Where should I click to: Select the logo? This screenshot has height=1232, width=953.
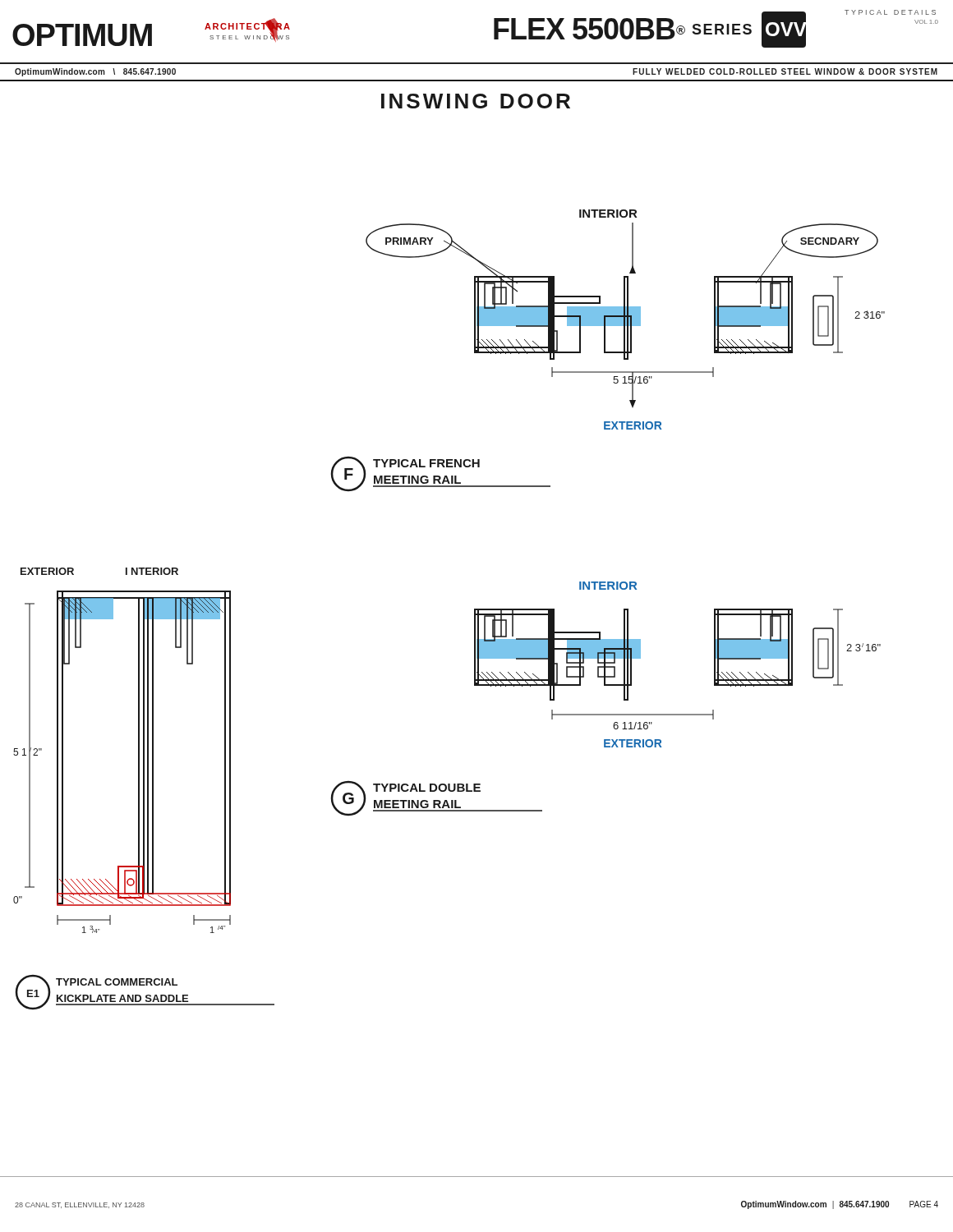click(x=151, y=35)
